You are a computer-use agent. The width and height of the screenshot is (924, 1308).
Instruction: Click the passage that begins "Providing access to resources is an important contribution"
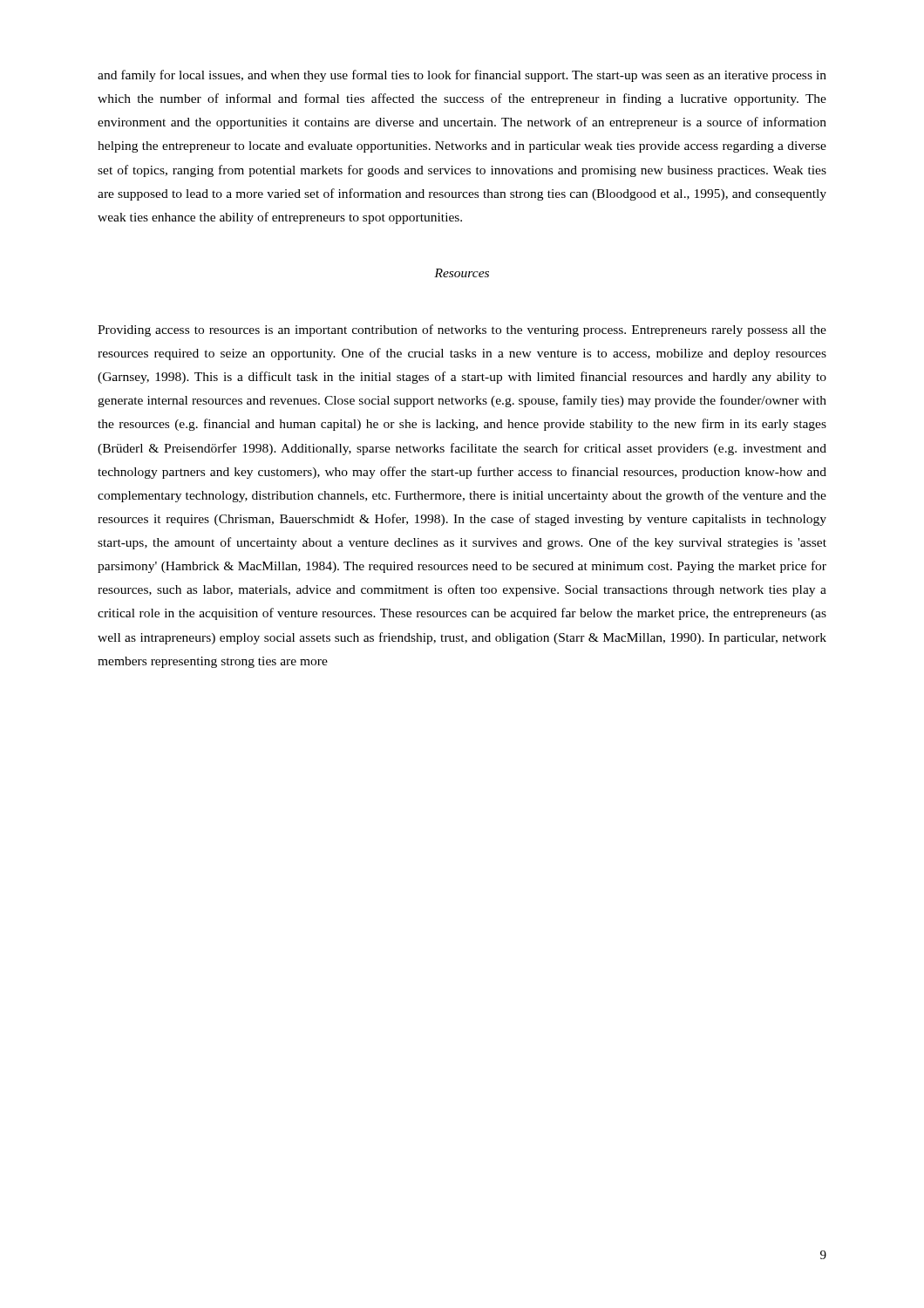coord(462,495)
